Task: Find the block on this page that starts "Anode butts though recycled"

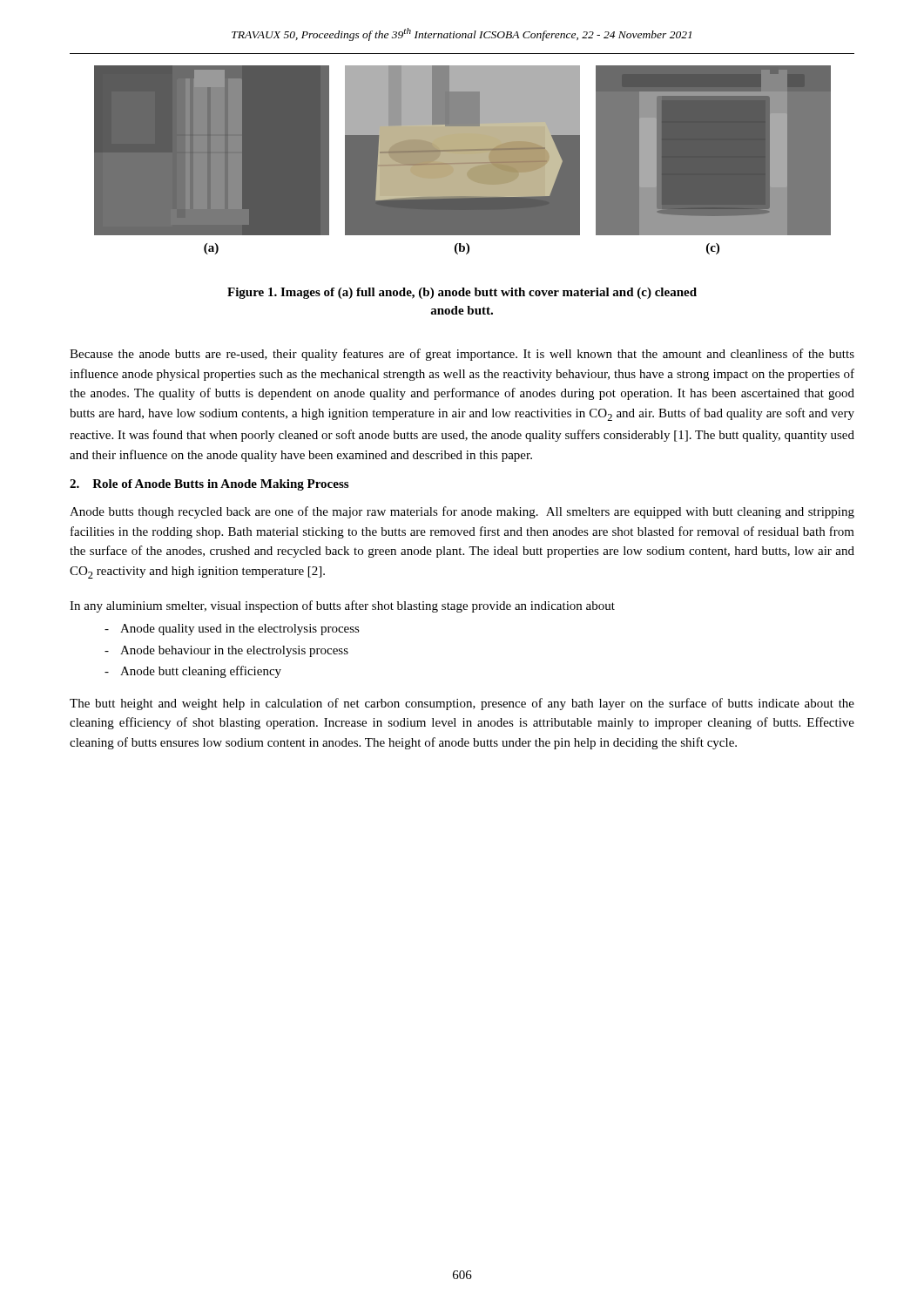Action: tap(462, 543)
